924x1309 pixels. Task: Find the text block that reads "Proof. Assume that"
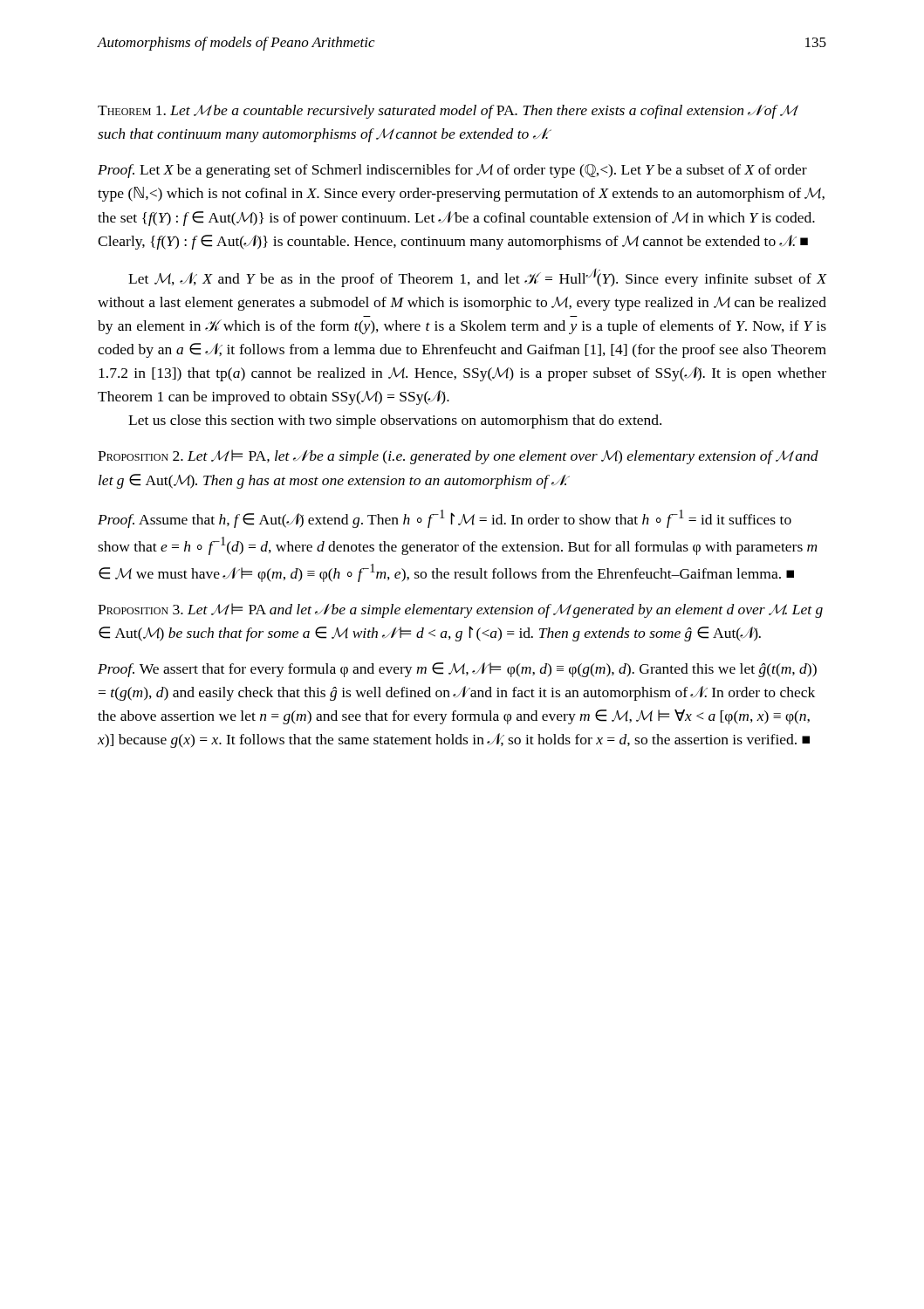point(462,545)
